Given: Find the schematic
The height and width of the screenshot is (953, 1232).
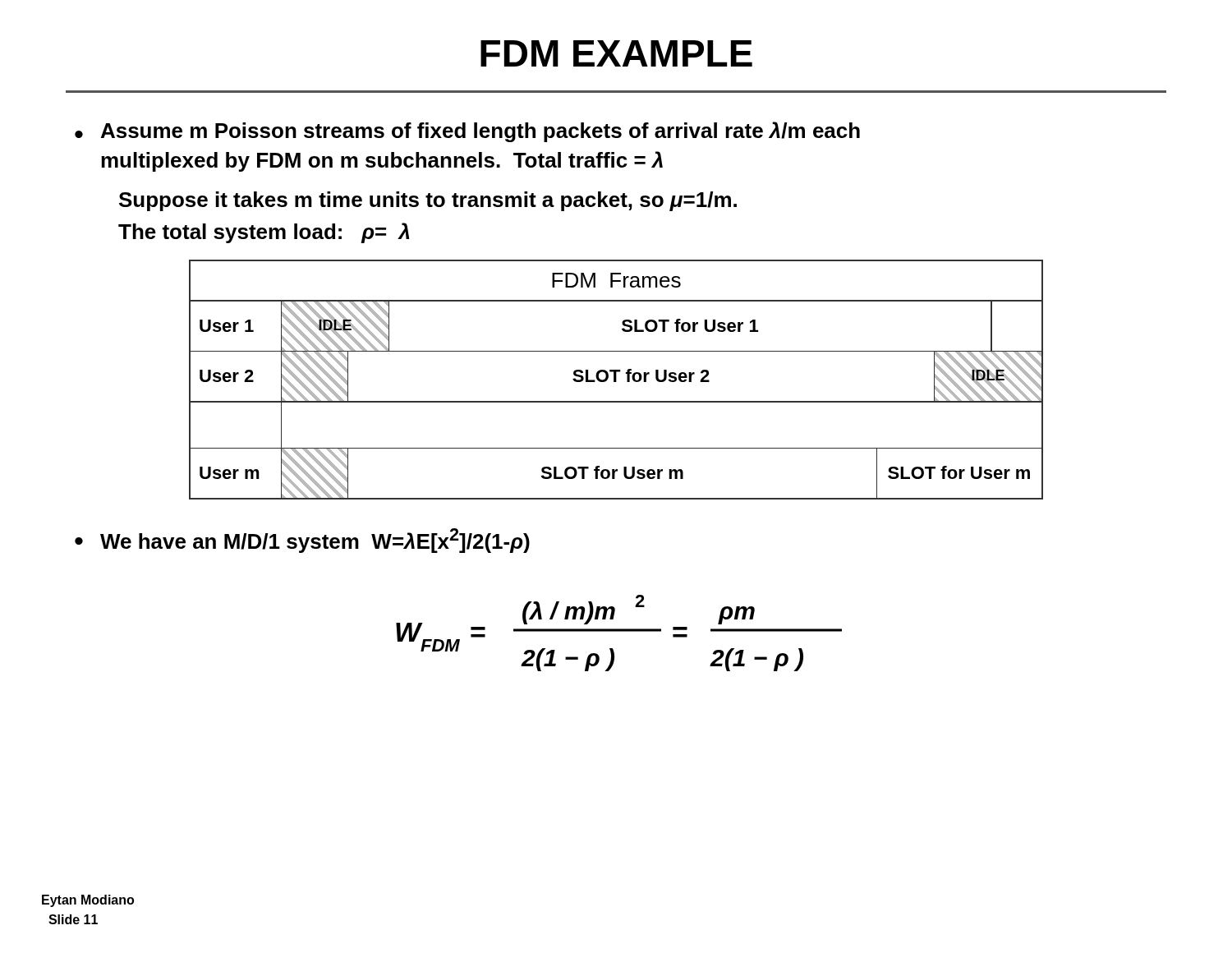Looking at the screenshot, I should coord(616,379).
